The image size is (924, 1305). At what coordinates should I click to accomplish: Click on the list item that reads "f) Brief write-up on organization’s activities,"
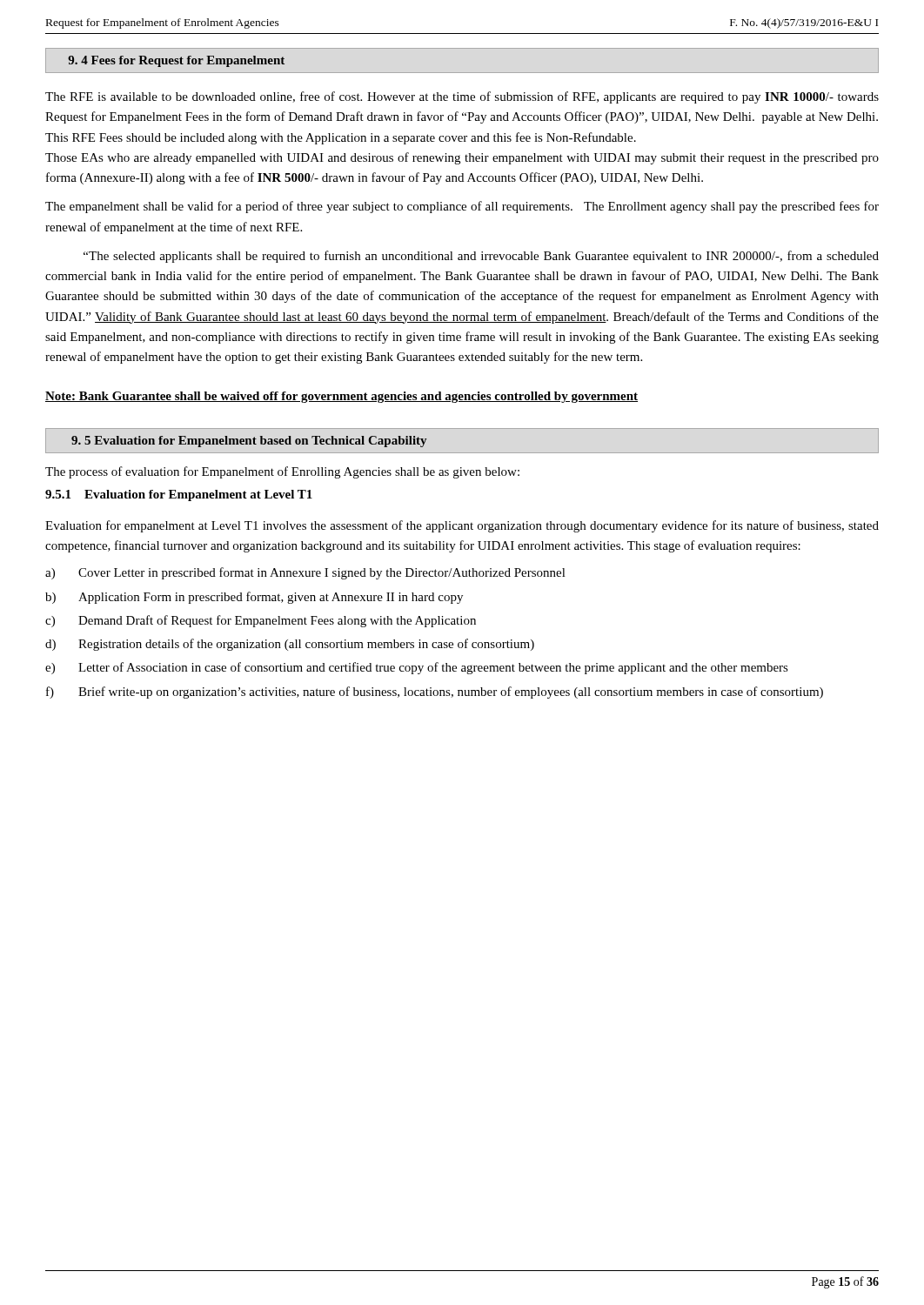(x=462, y=692)
